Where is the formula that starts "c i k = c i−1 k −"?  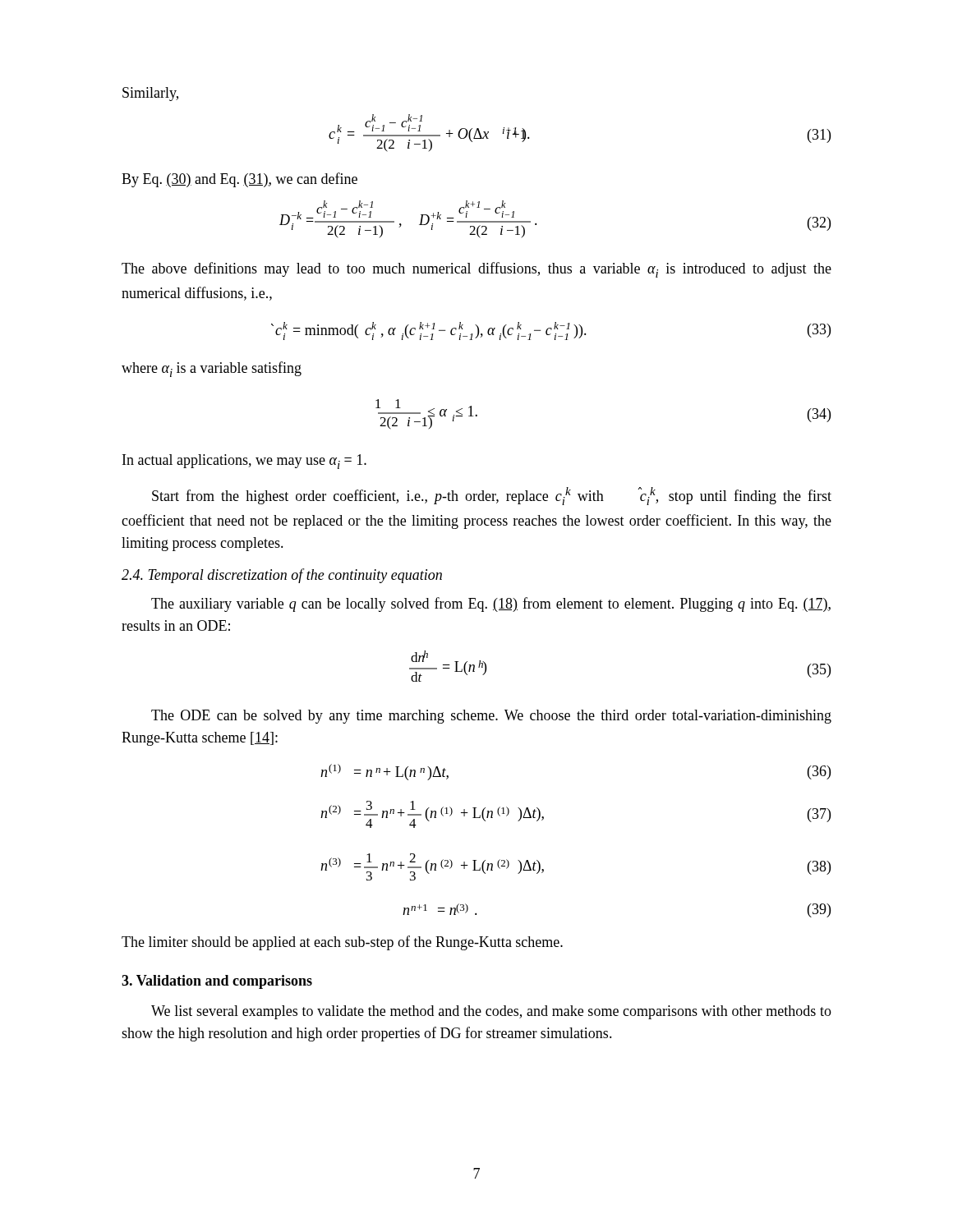[x=476, y=135]
